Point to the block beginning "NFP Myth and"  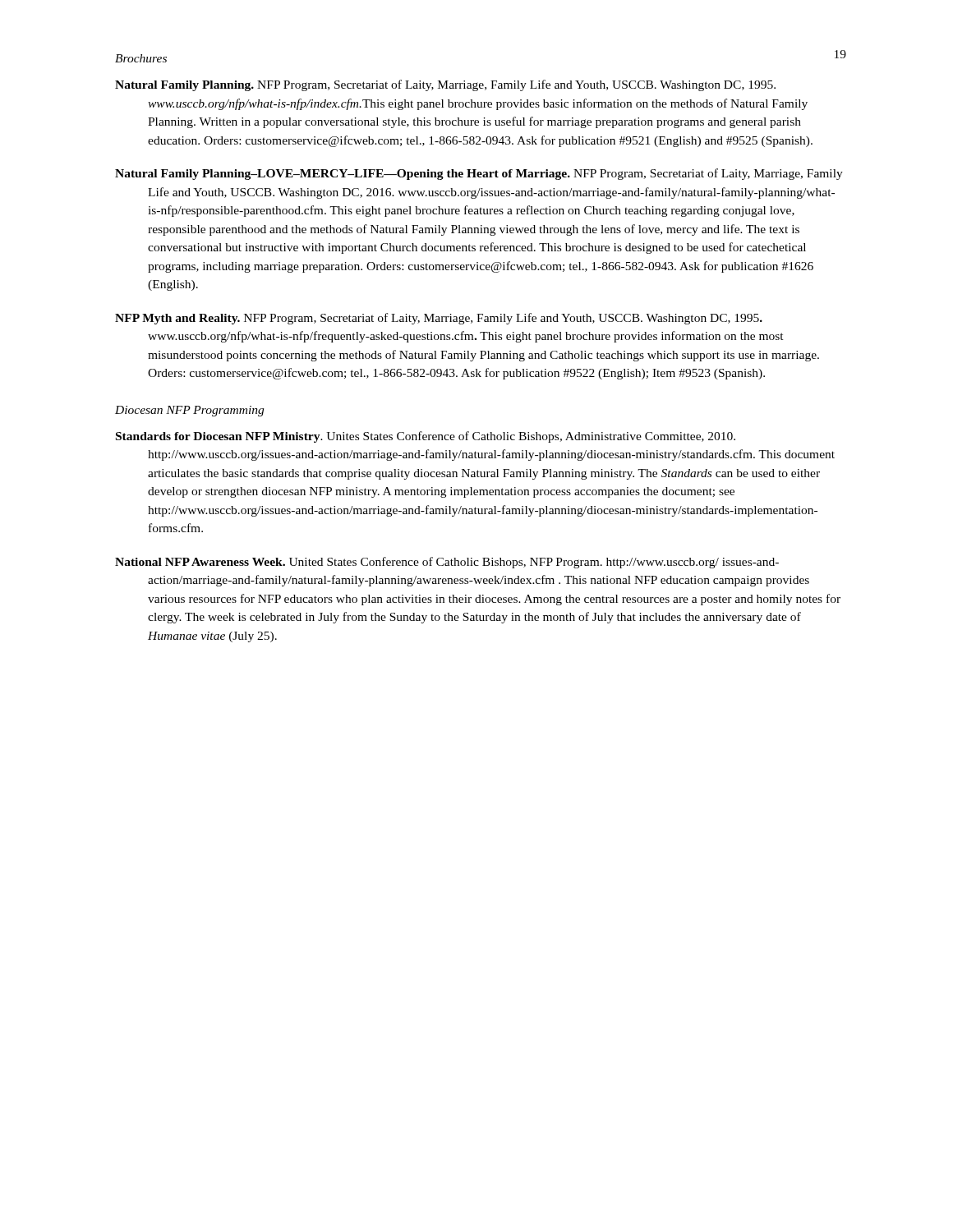(467, 345)
